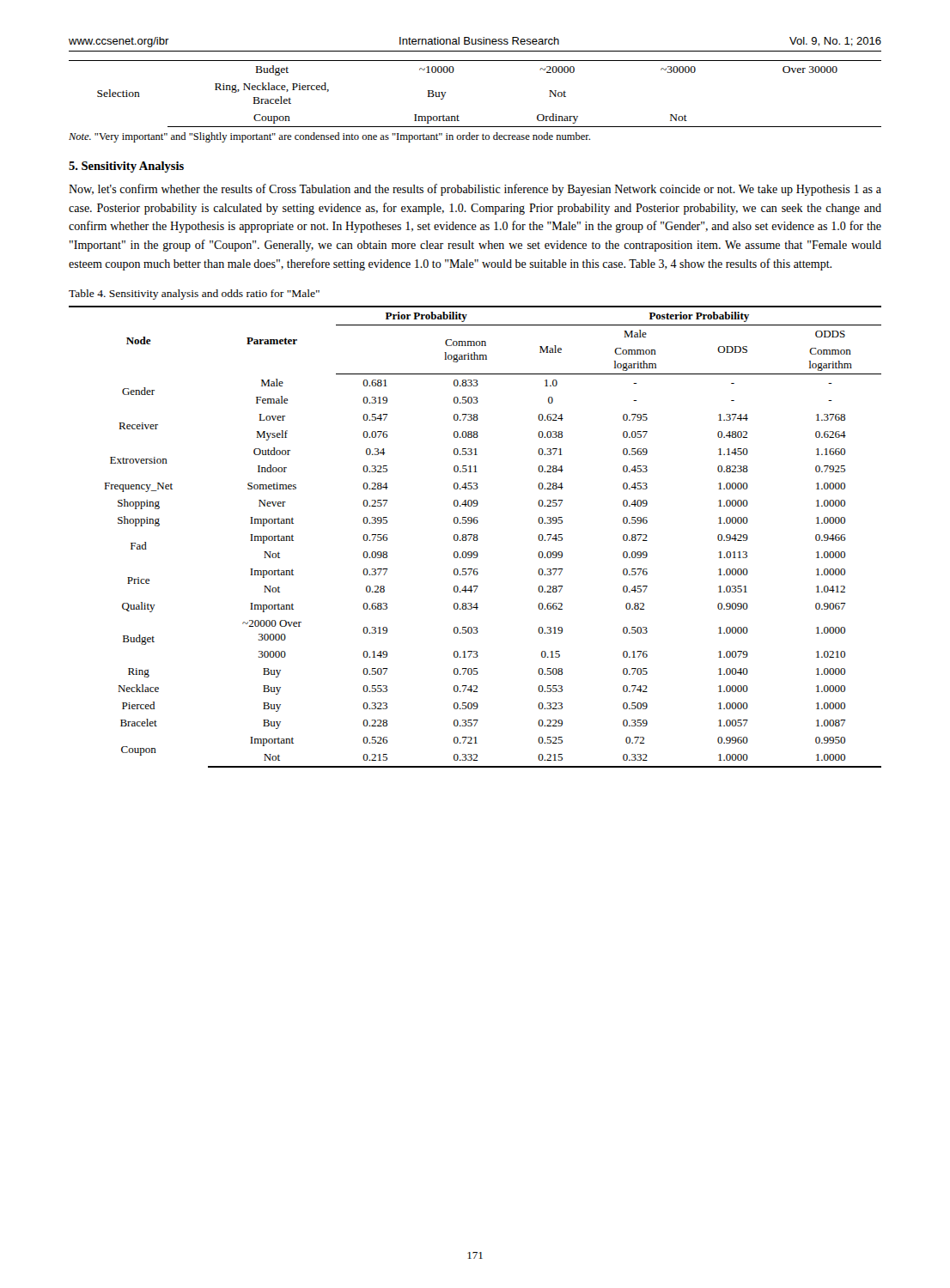
Task: Locate the block starting "5. Sensitivity Analysis"
Action: coord(126,166)
